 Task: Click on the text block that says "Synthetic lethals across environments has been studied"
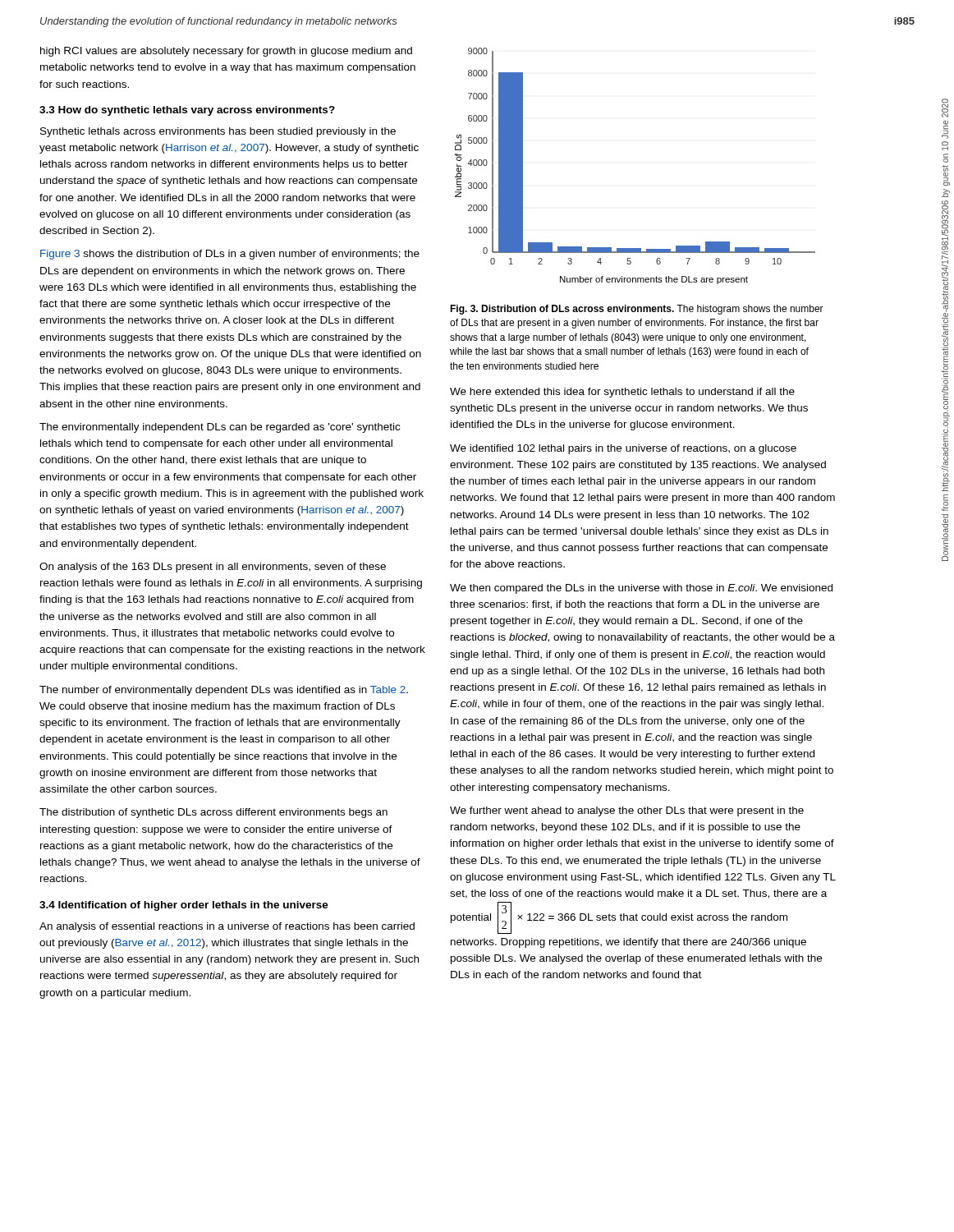[232, 181]
